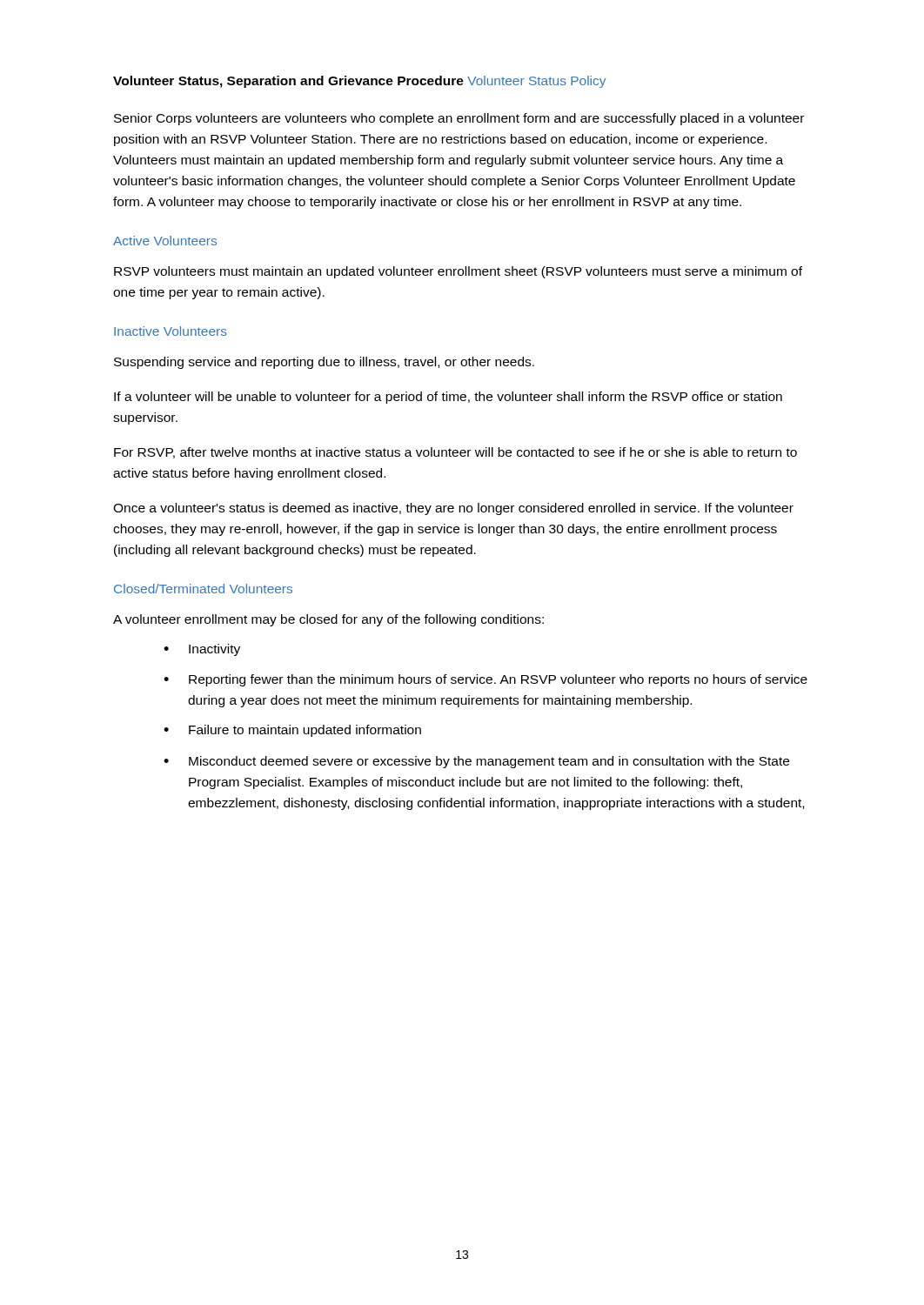924x1305 pixels.
Task: Locate the text starting "Volunteer Status Policy"
Action: (x=537, y=80)
